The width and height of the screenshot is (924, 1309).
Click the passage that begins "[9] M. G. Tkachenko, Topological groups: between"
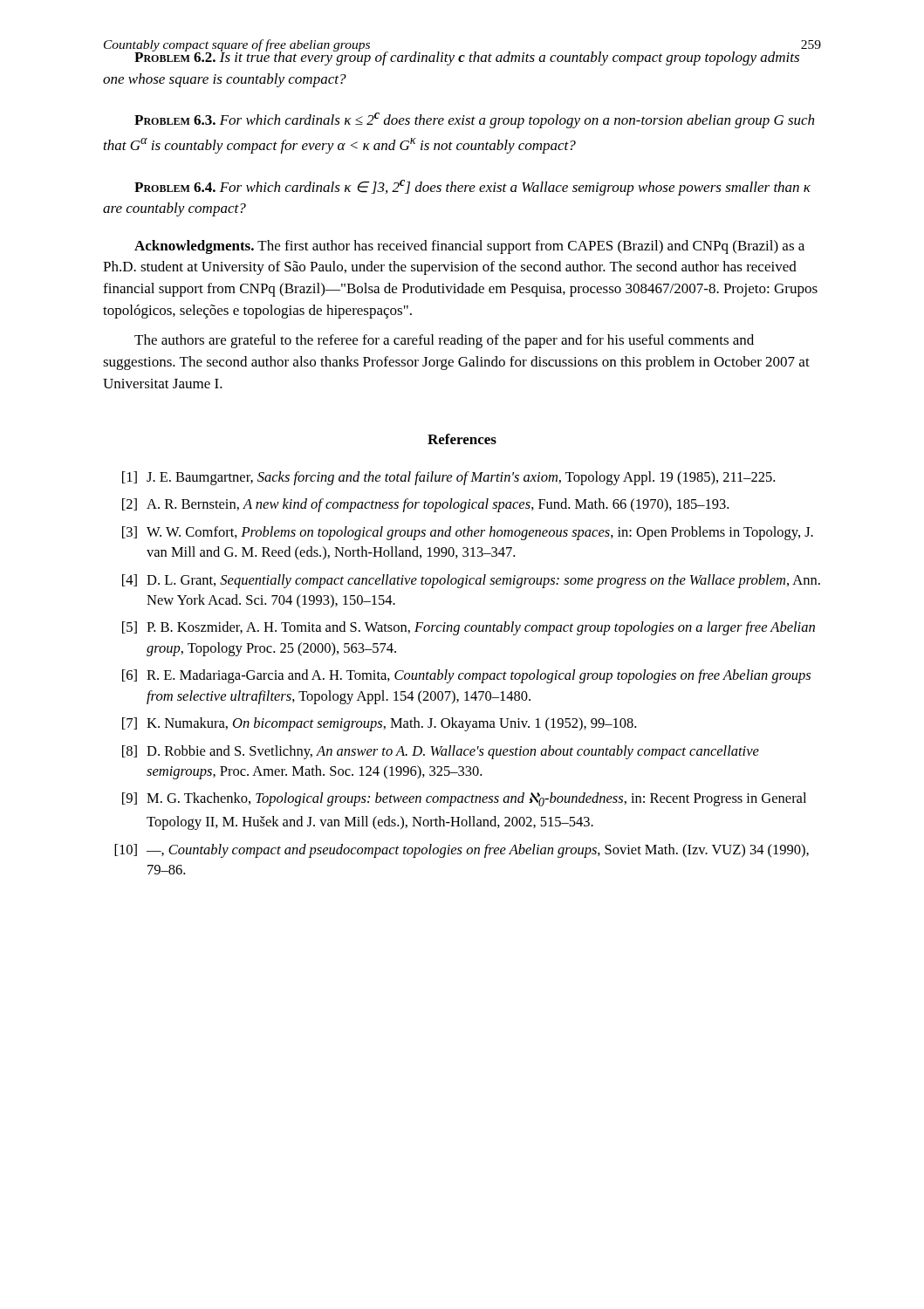(x=462, y=810)
